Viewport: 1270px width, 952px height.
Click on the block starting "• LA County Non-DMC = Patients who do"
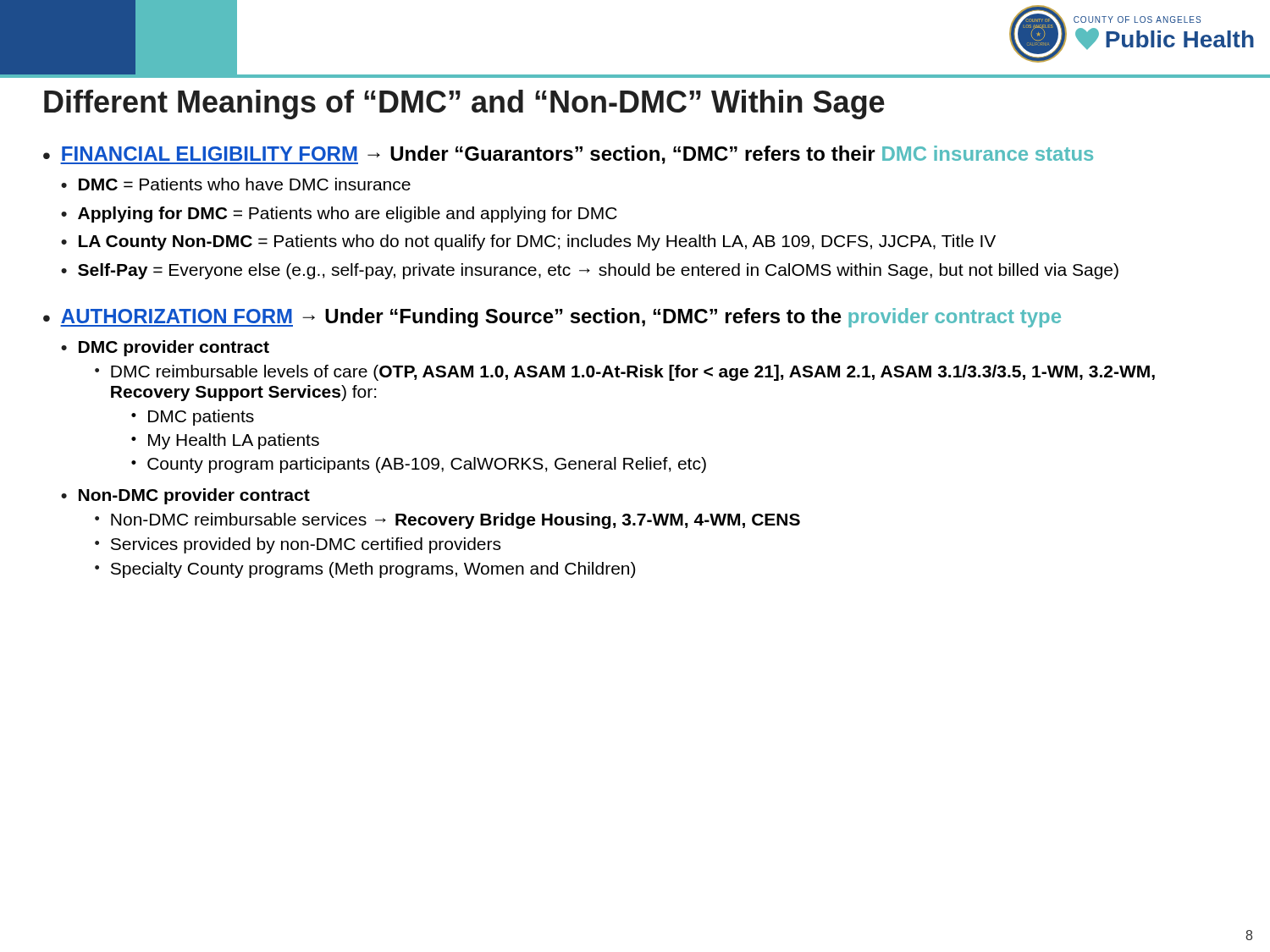pos(528,242)
